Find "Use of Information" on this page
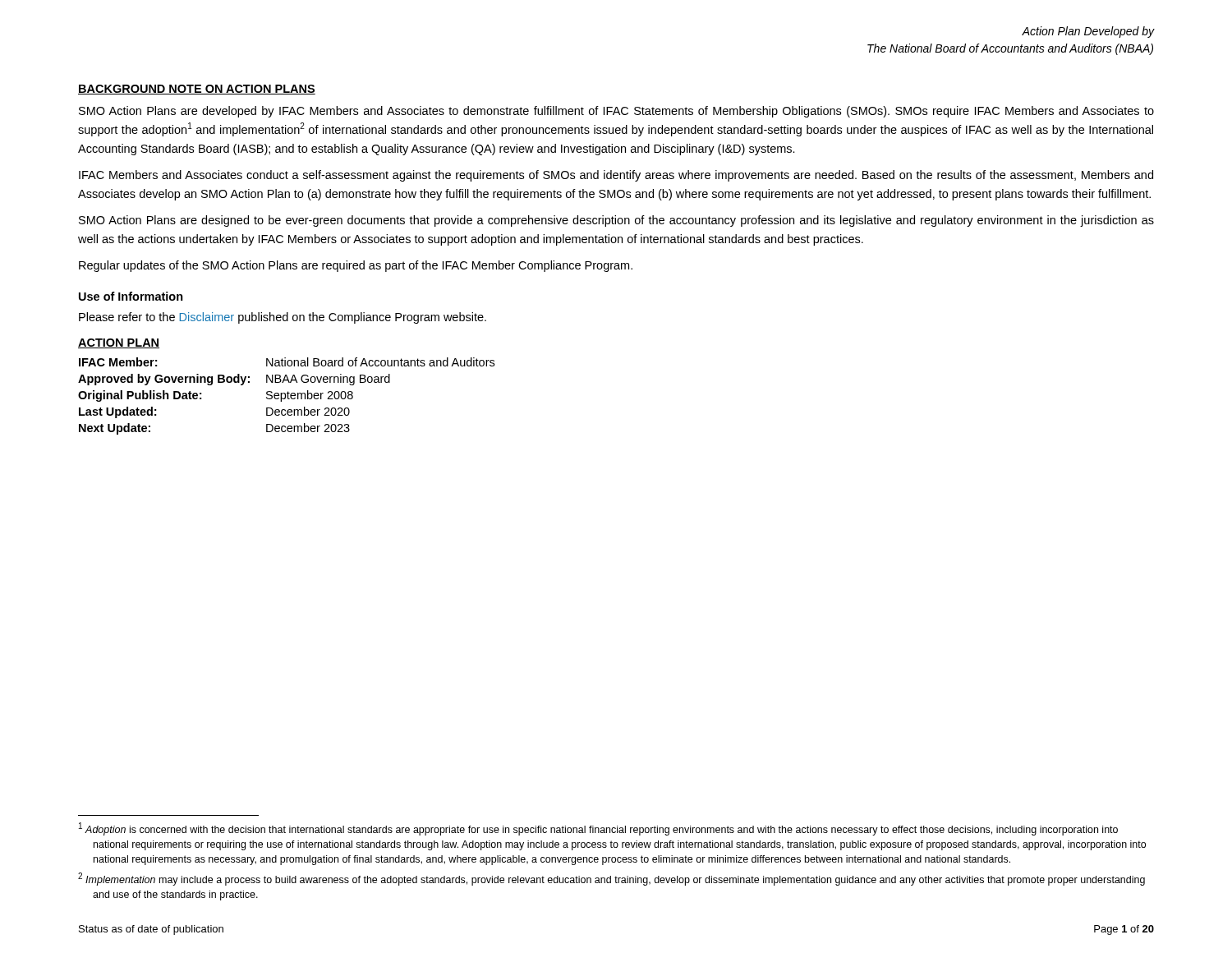The width and height of the screenshot is (1232, 953). [131, 296]
